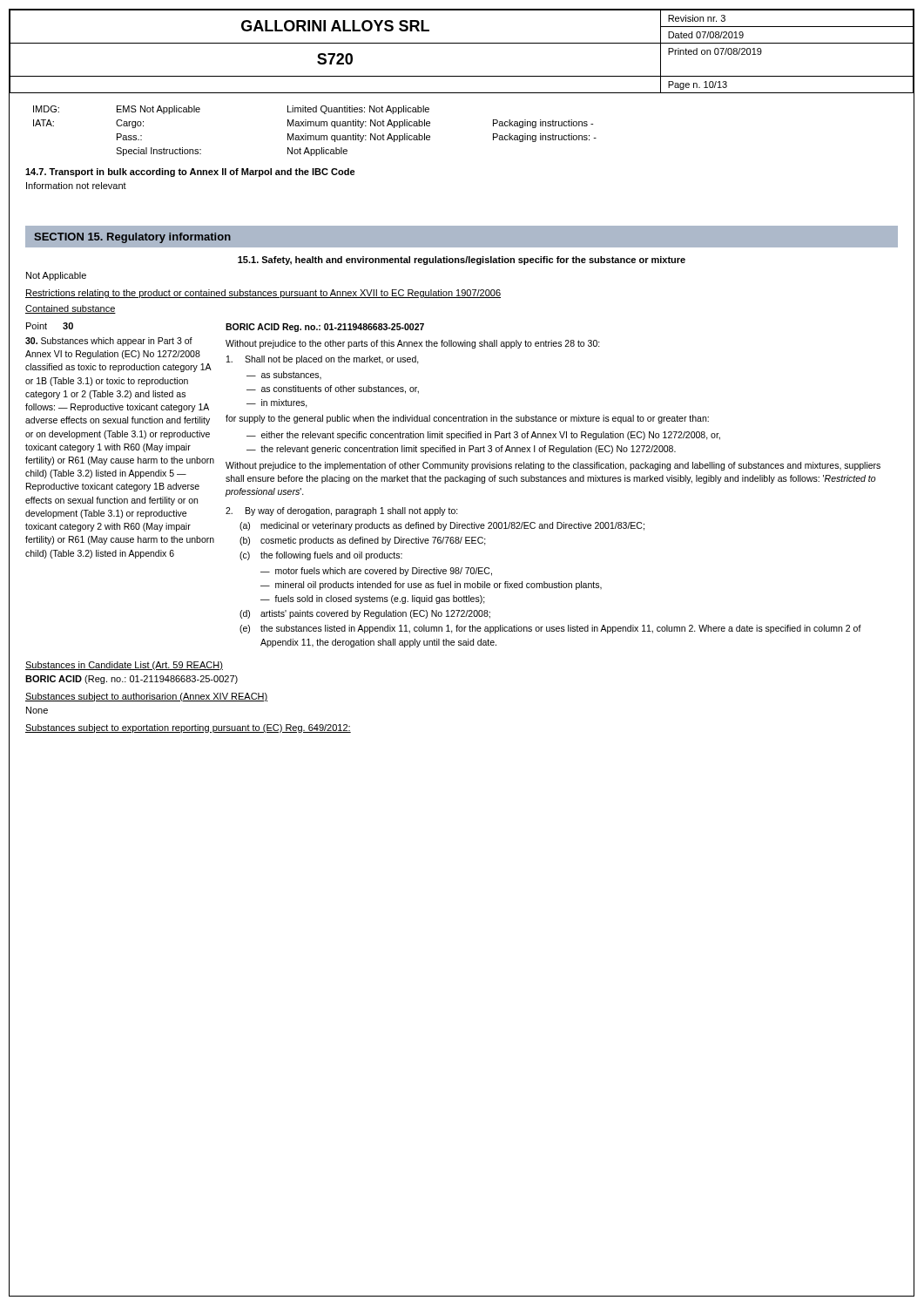Find the text block containing "Substances which appear in Part"

tap(120, 447)
